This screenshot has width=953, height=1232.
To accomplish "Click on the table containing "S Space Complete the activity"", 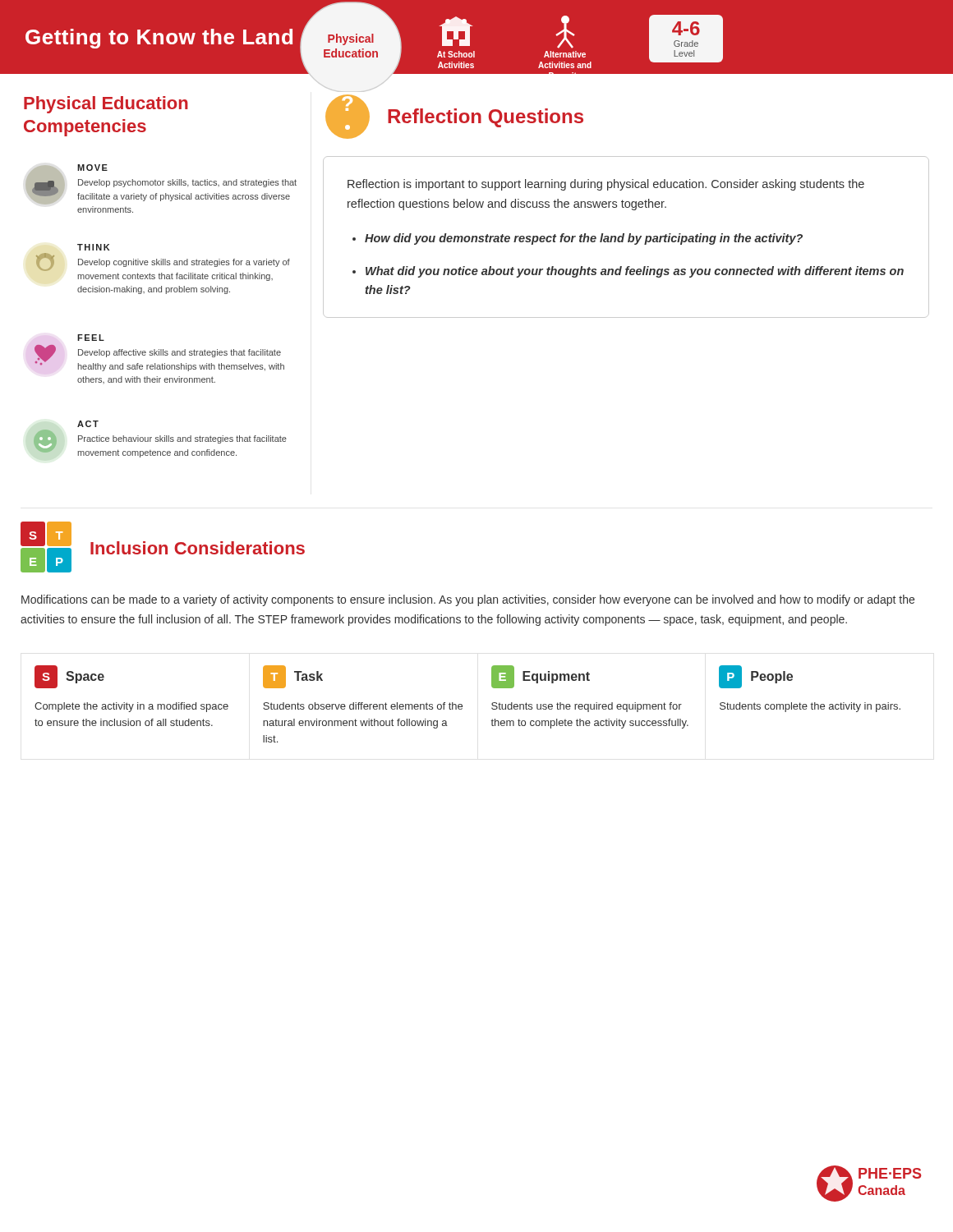I will click(477, 706).
